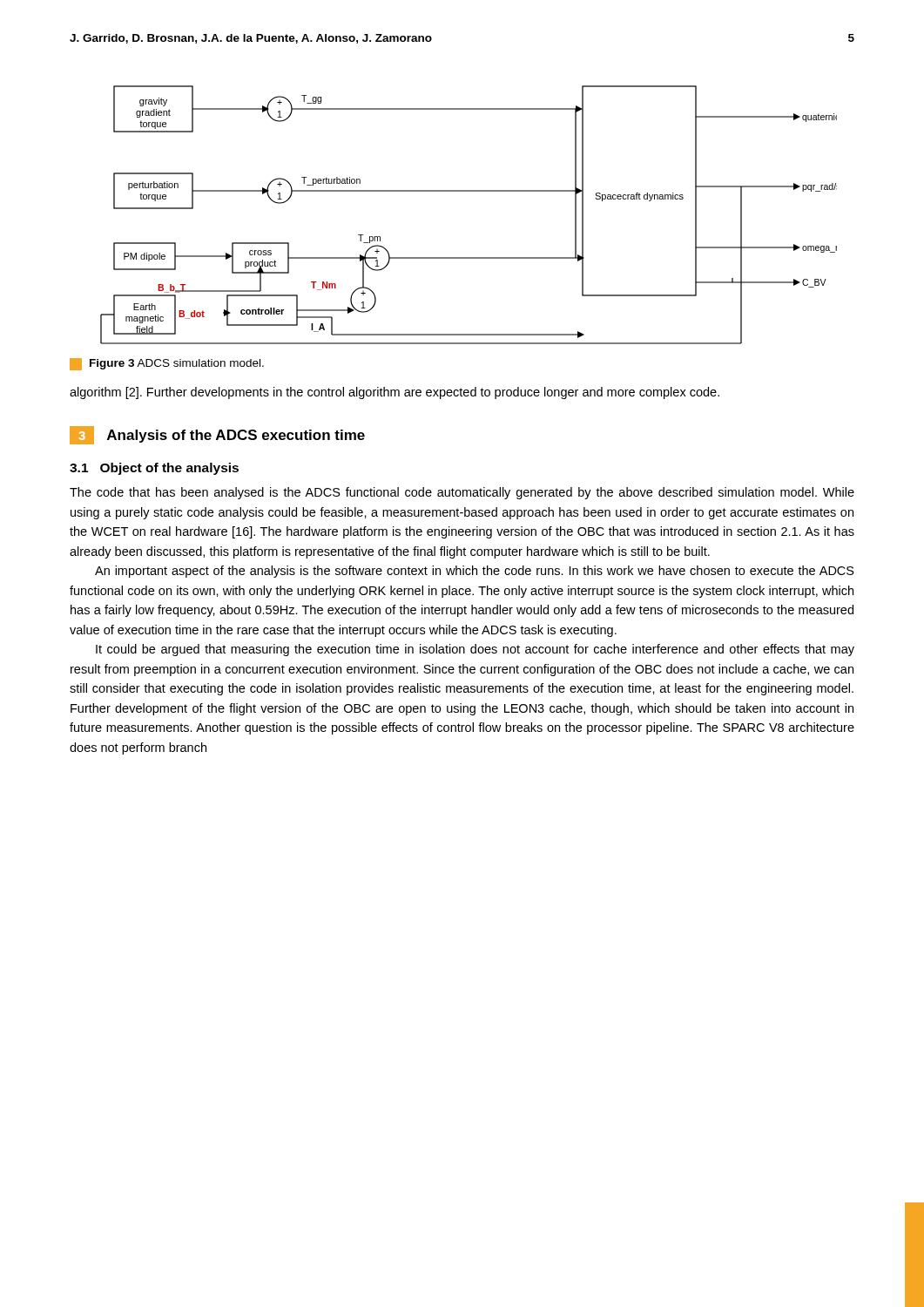Click on the caption that says "Figure 3 ADCS simulation"
The width and height of the screenshot is (924, 1307).
[x=167, y=363]
